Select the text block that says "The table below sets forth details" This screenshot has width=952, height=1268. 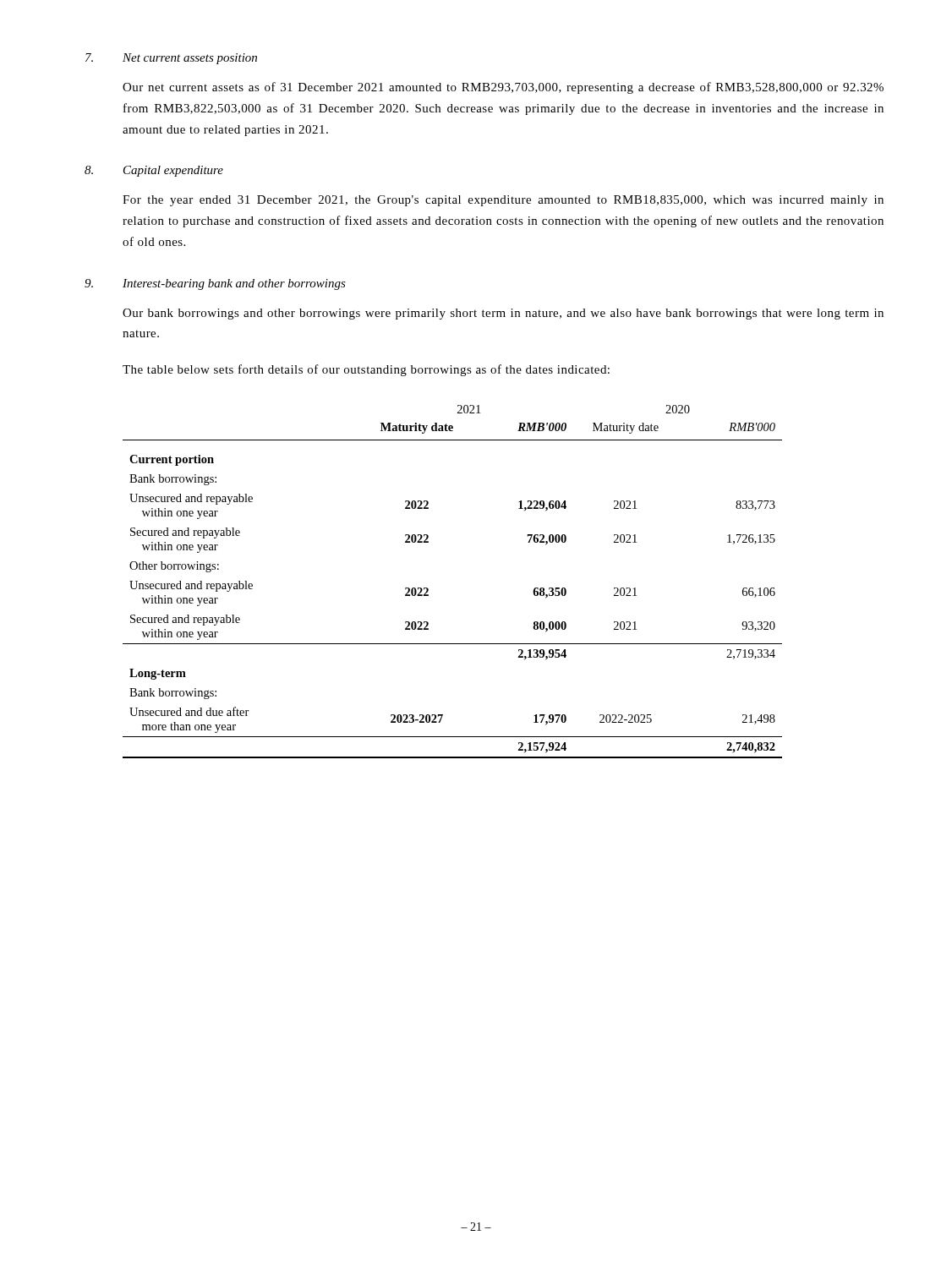click(x=367, y=369)
